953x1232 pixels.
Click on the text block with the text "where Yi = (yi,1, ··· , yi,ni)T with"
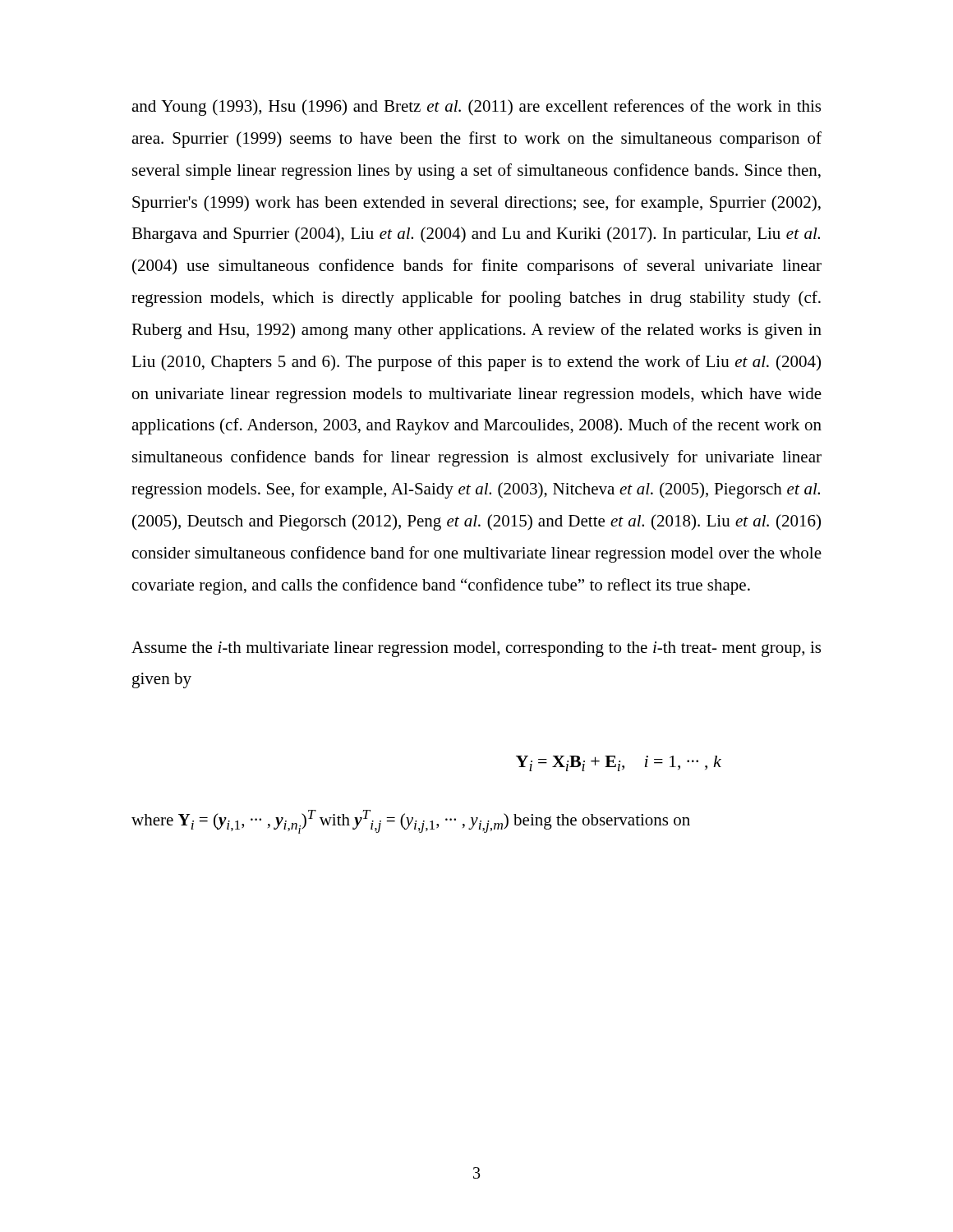(x=411, y=820)
